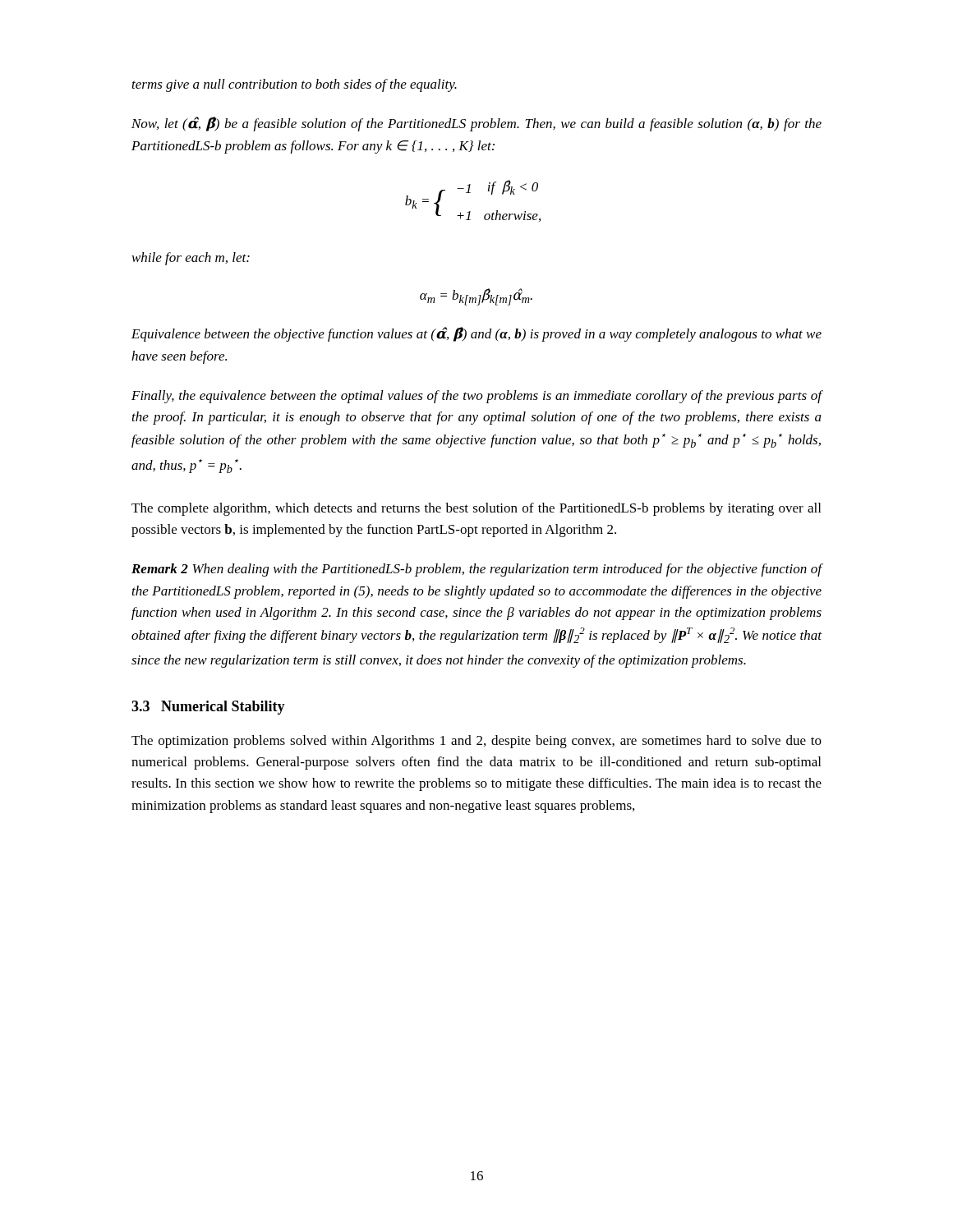Find the text block containing "Finally, the equivalence between the optimal"

(x=476, y=432)
